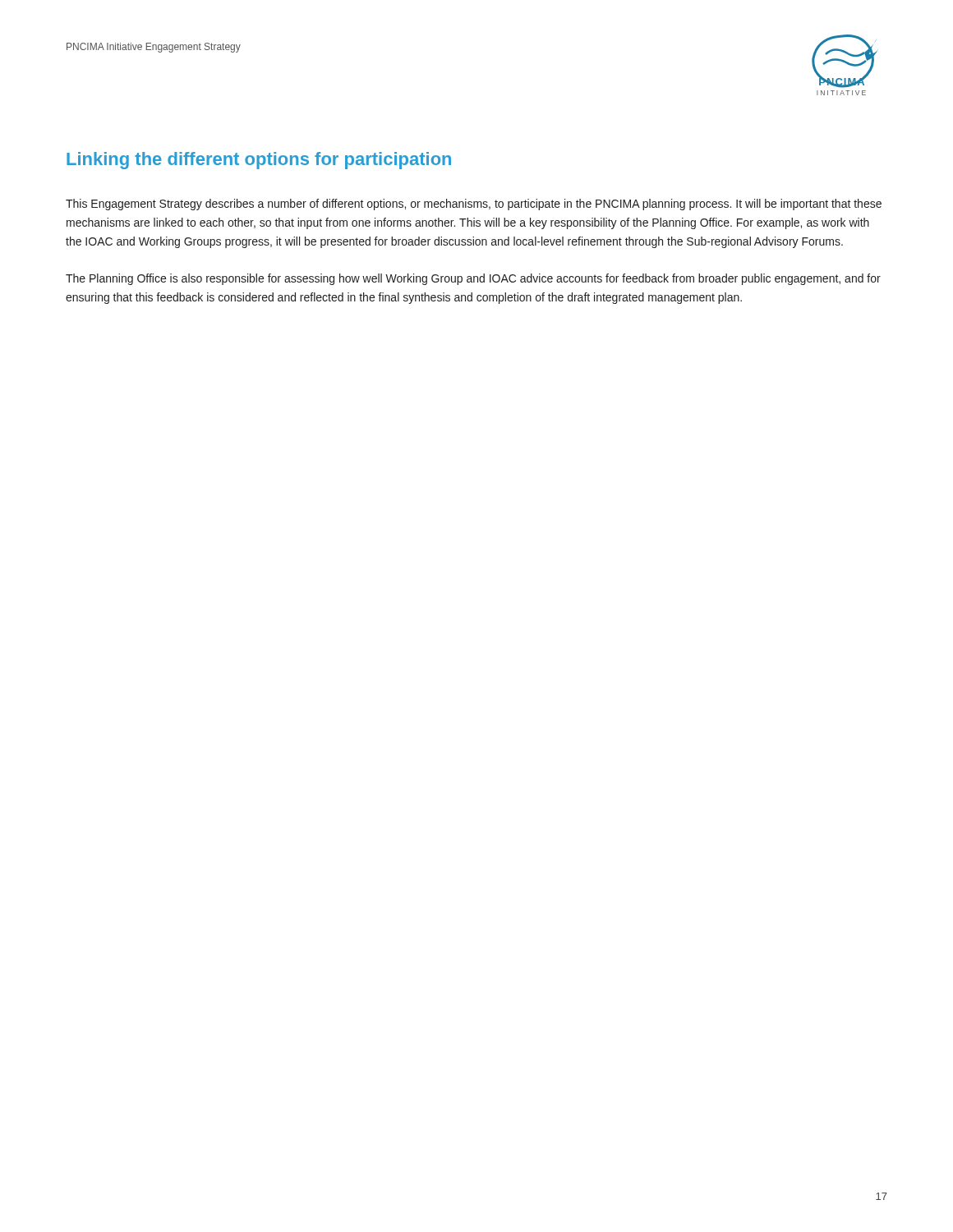Find the section header on this page that starts "Linking the different"
The image size is (953, 1232).
pos(259,159)
